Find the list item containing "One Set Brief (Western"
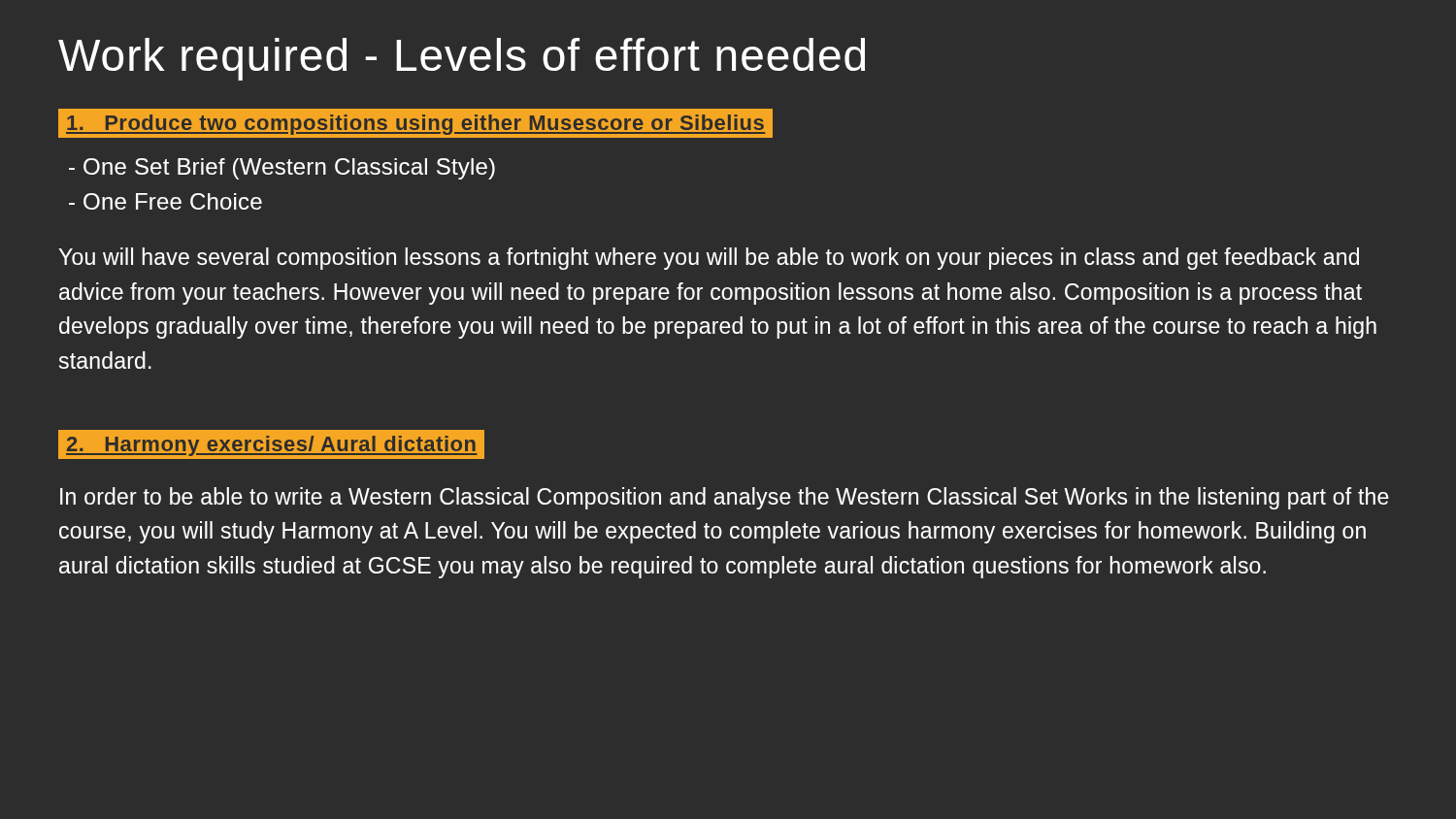The image size is (1456, 819). tap(282, 166)
